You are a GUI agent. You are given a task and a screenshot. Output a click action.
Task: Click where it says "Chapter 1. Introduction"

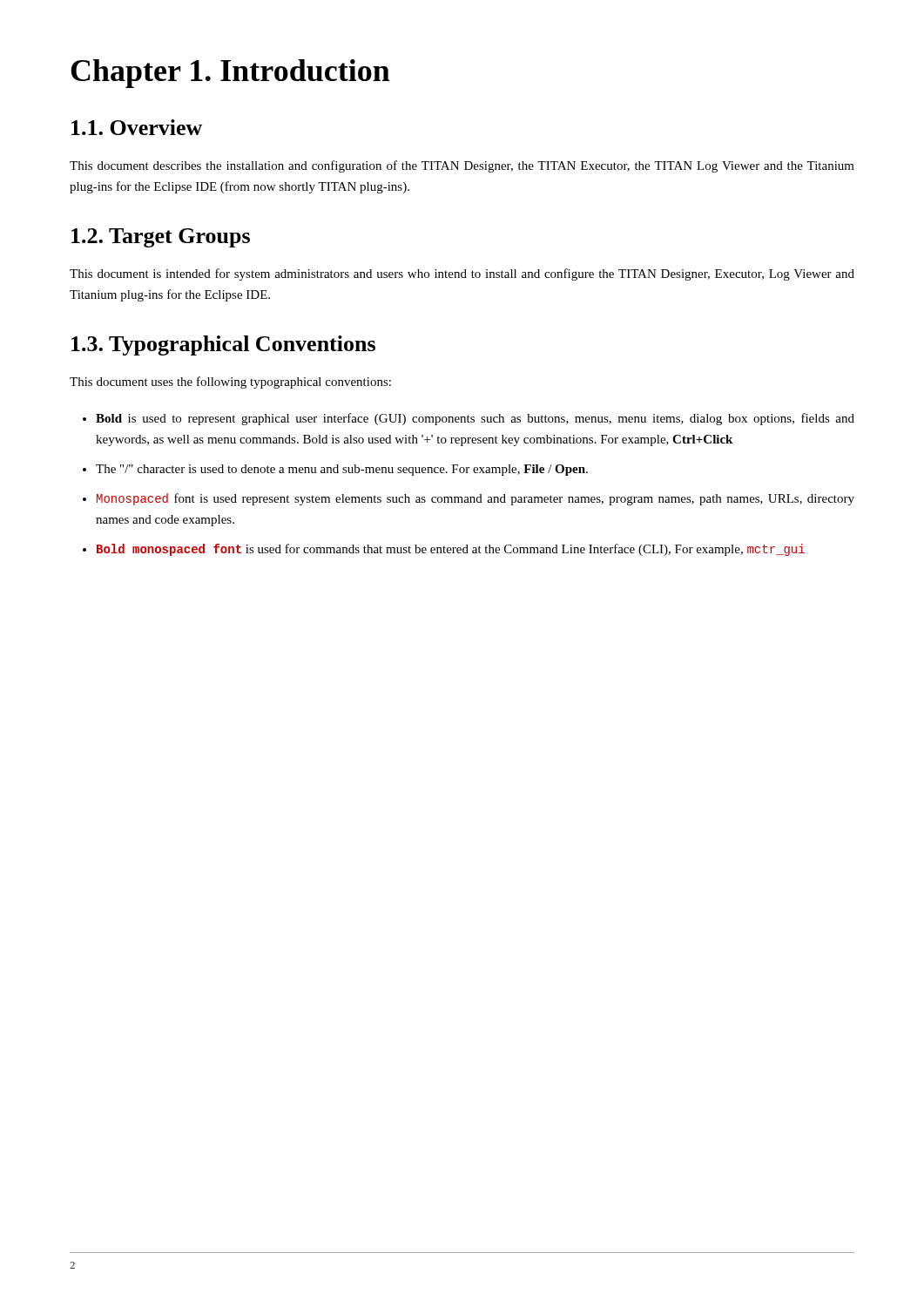[x=230, y=74]
